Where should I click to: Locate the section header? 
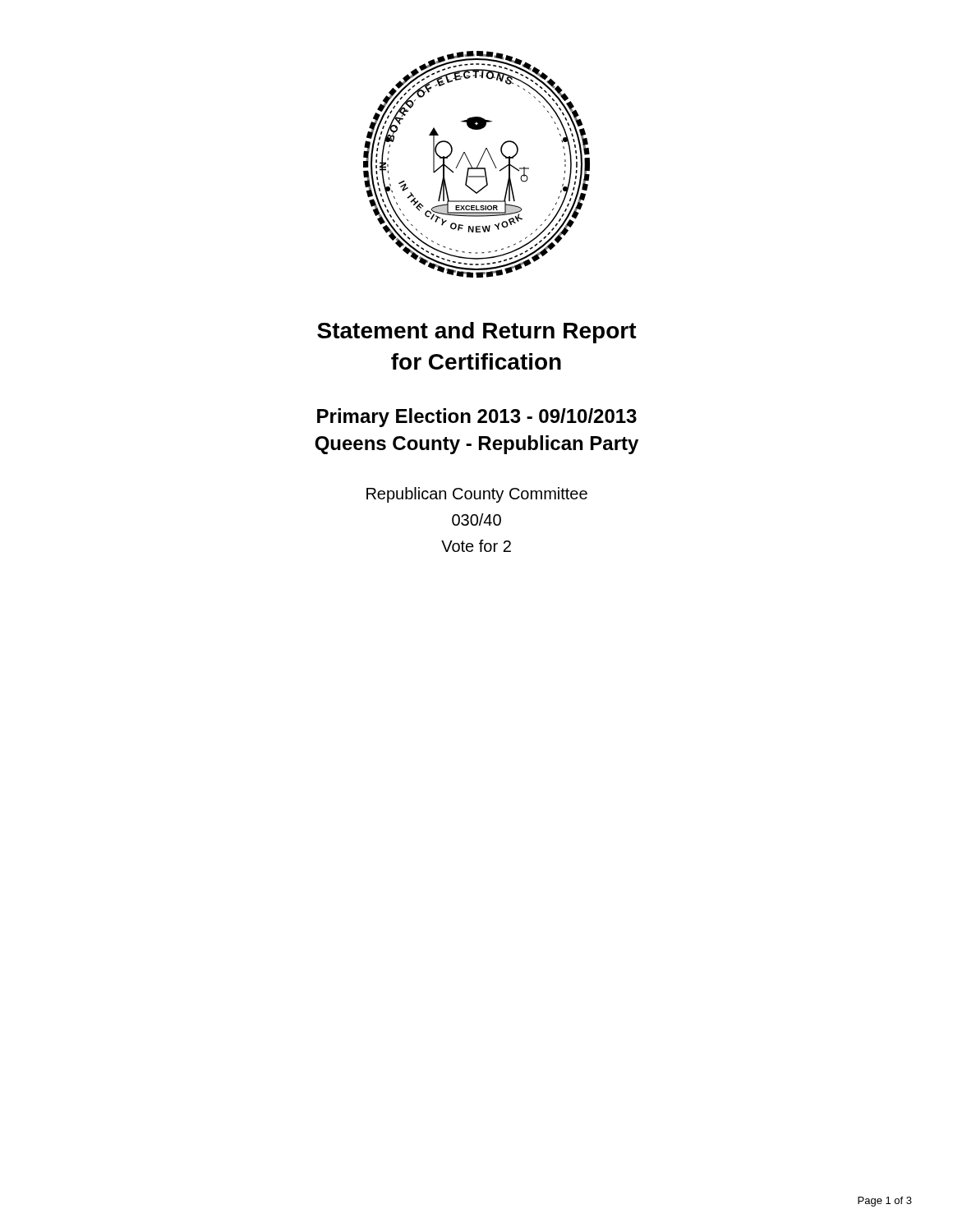click(476, 429)
